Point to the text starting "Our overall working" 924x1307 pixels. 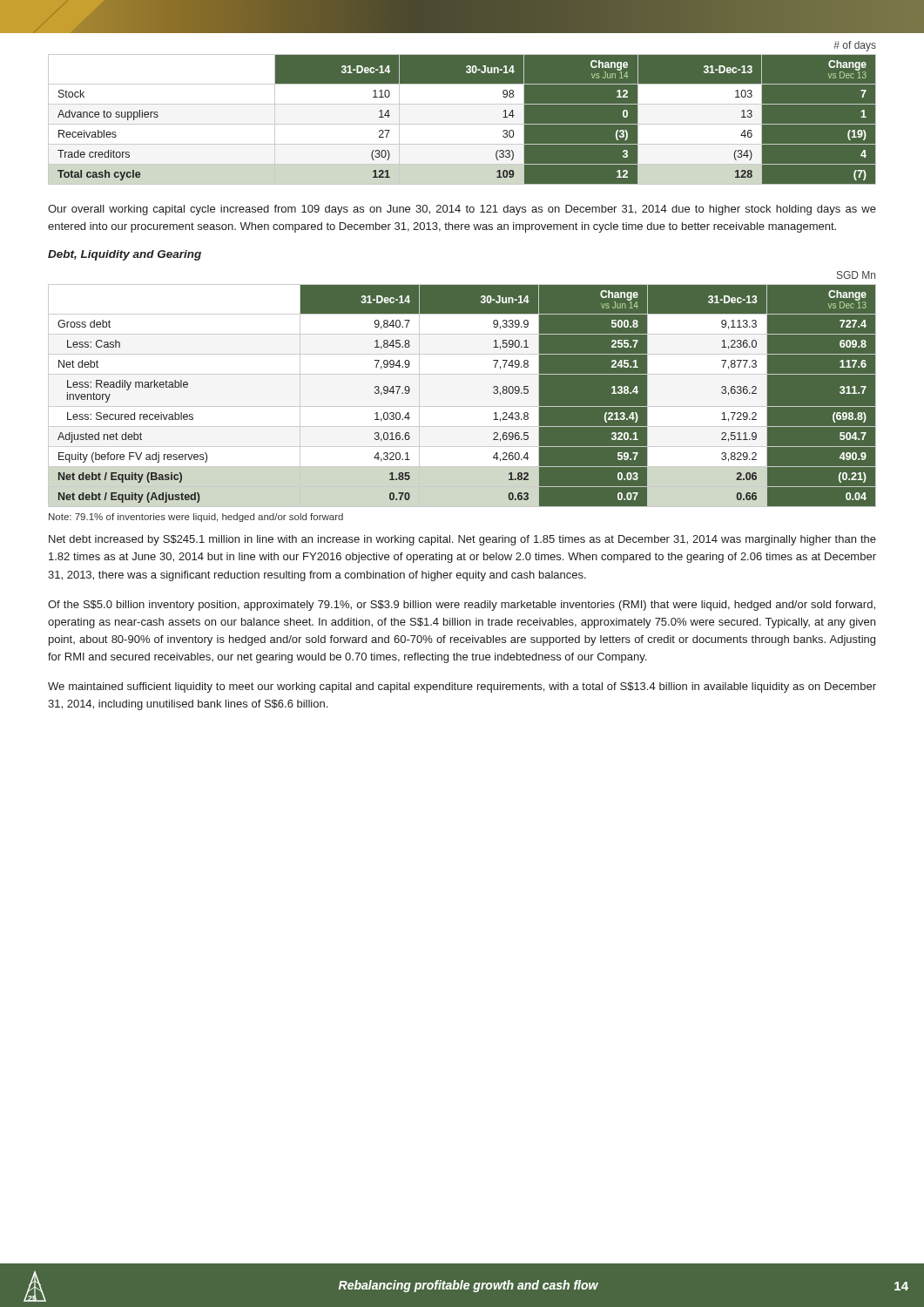coord(462,217)
